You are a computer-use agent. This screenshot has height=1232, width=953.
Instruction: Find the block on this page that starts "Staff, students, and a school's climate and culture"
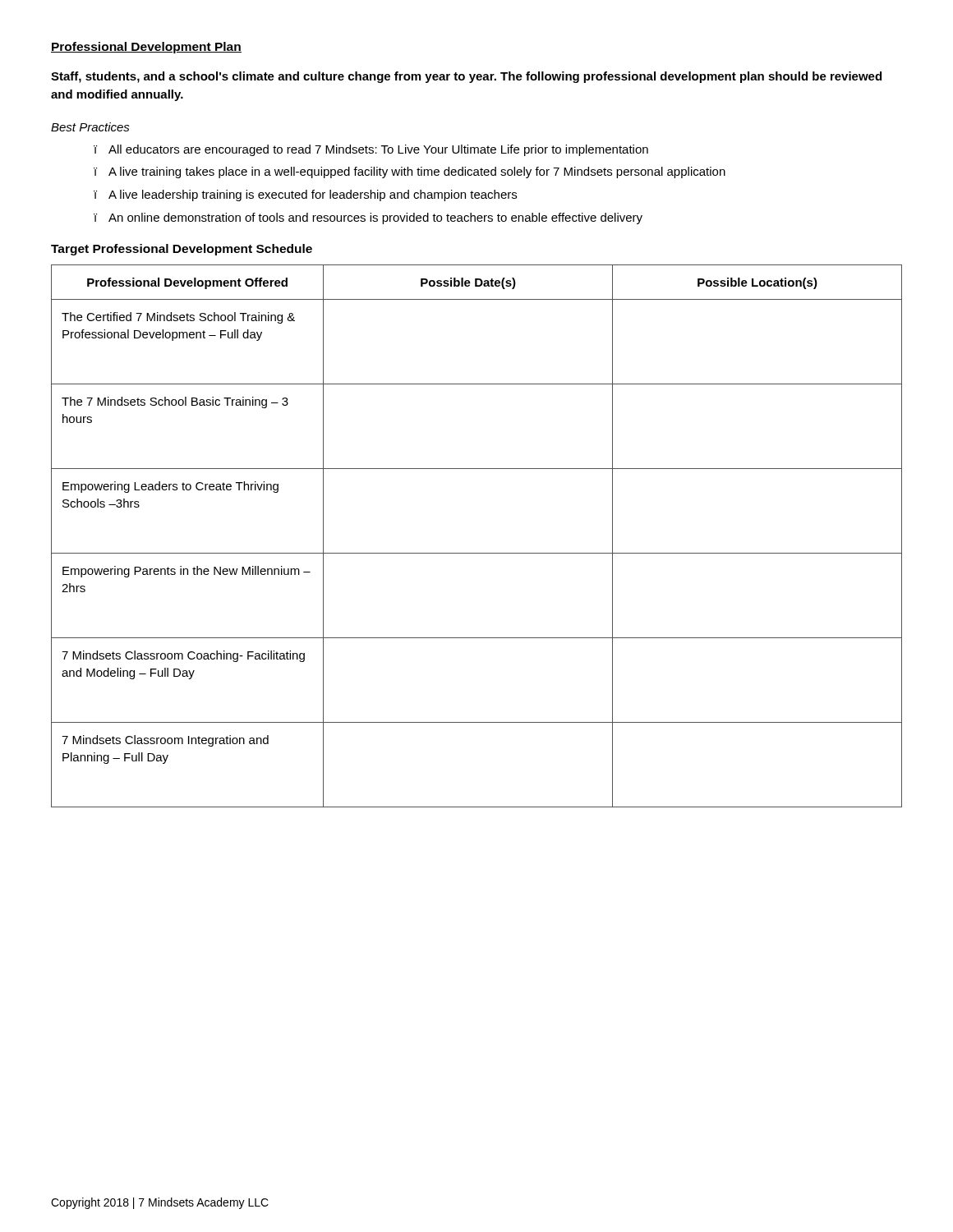tap(467, 85)
